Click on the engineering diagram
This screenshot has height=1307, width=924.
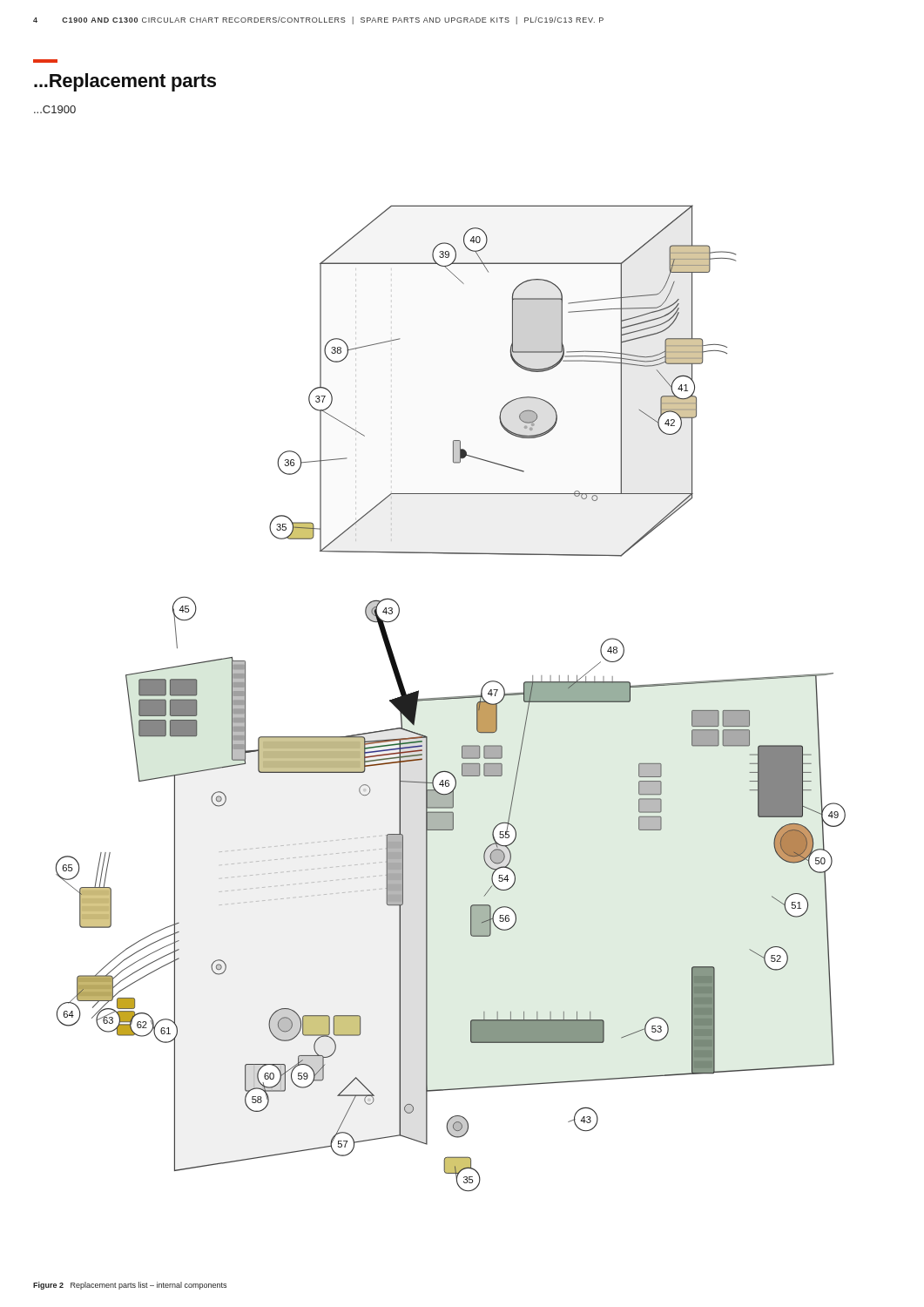pyautogui.click(x=462, y=693)
